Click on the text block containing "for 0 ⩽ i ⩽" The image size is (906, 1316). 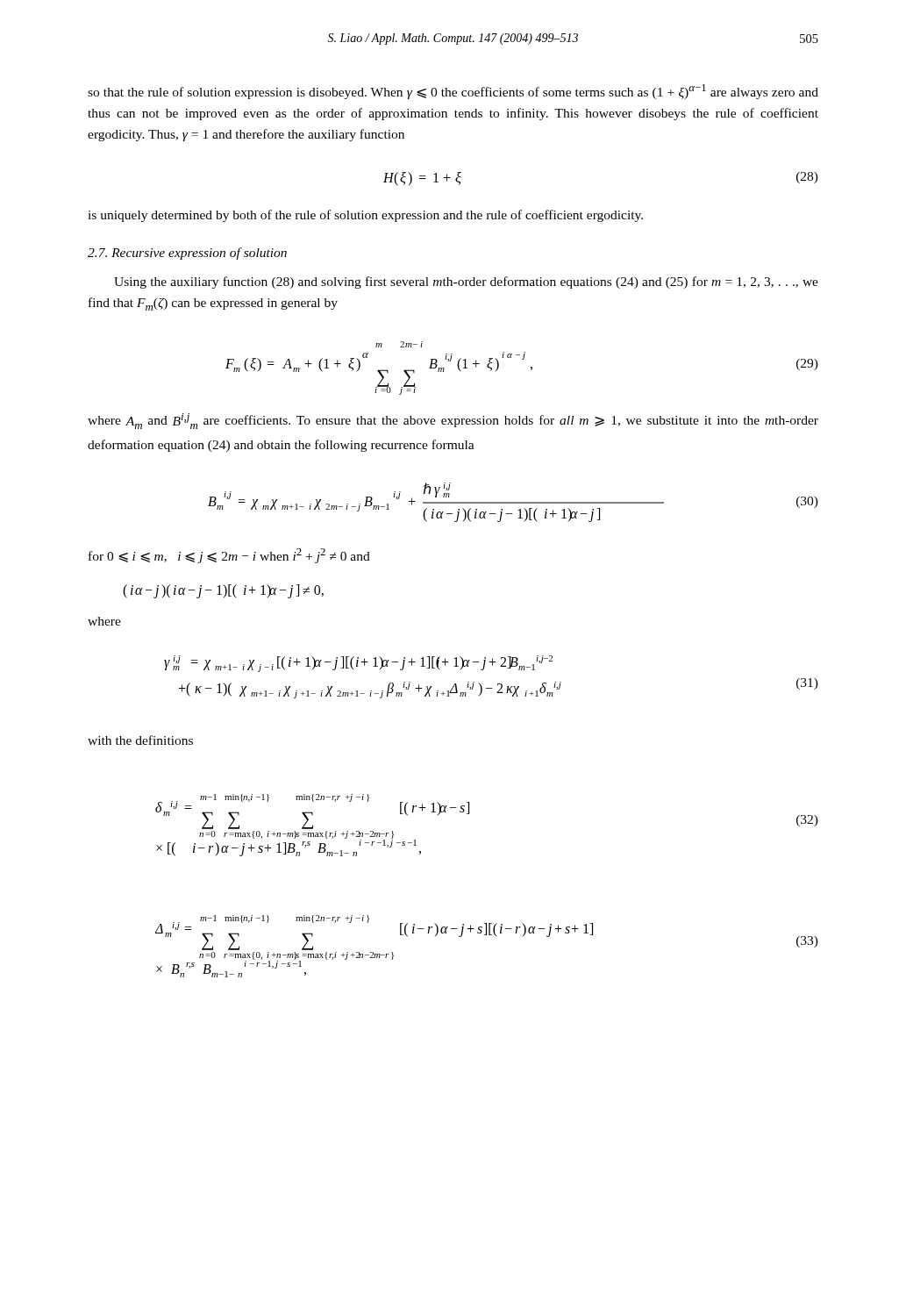[229, 556]
